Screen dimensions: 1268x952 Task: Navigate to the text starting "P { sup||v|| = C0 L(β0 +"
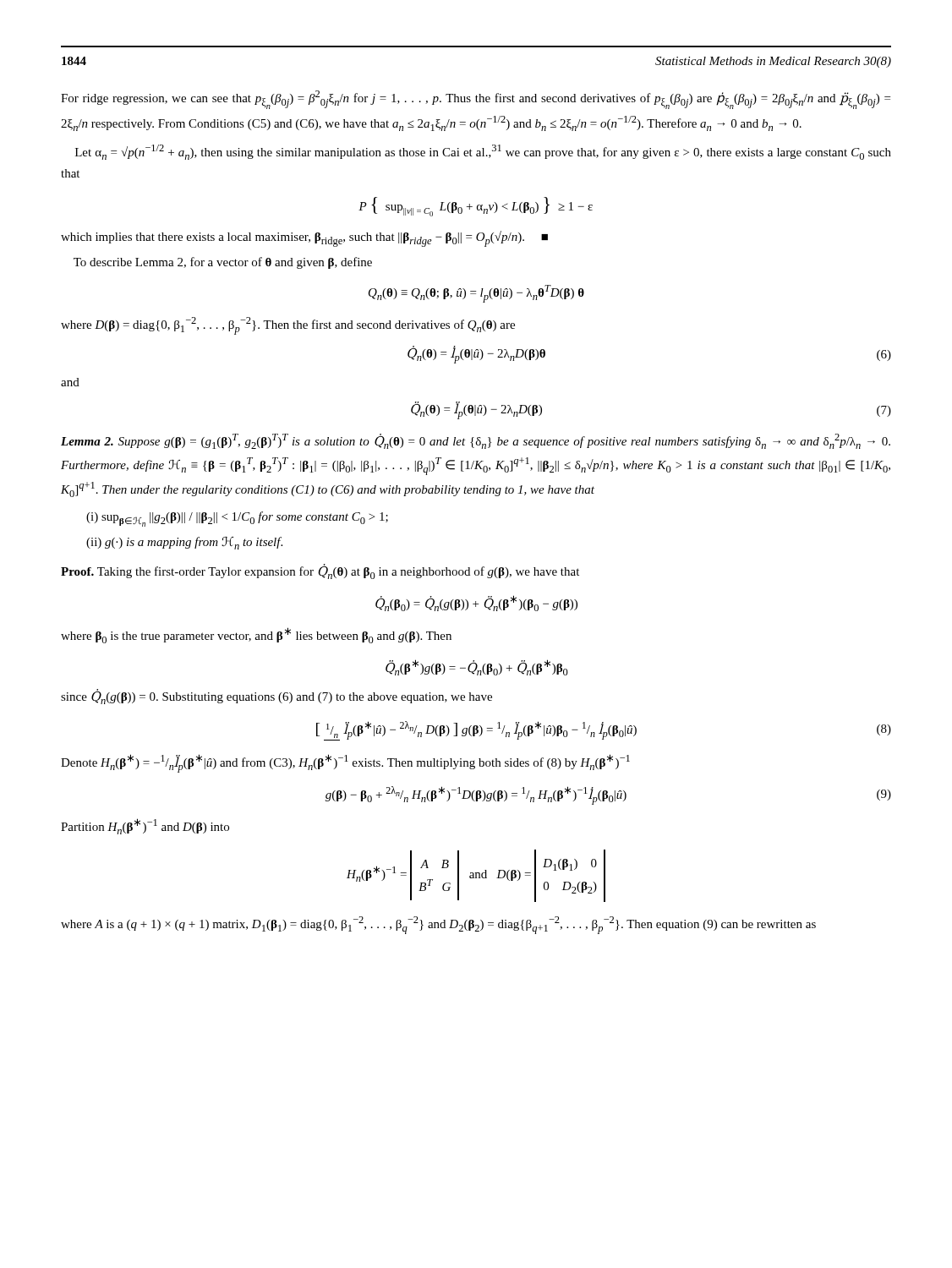476,206
